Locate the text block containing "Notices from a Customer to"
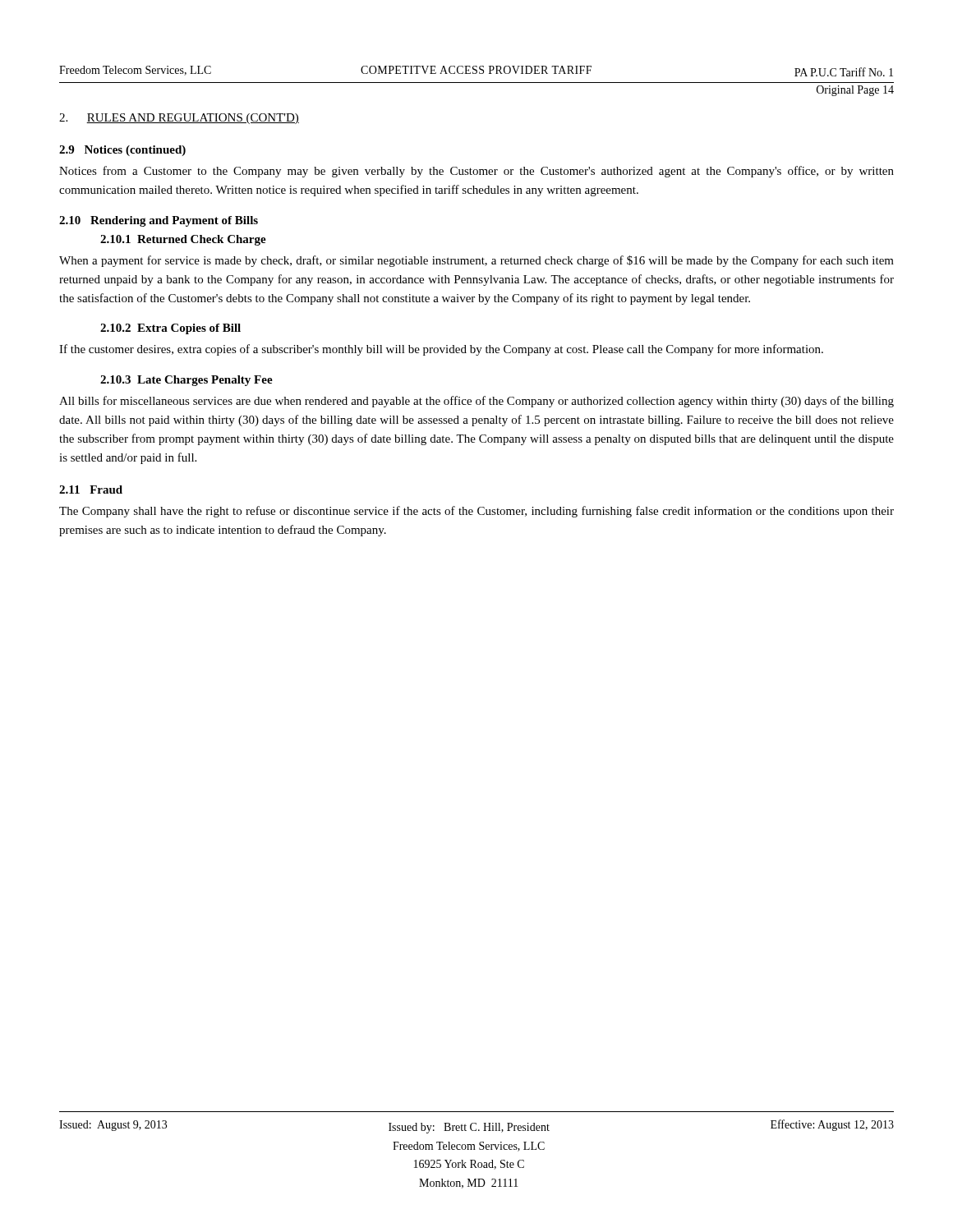 click(x=476, y=180)
